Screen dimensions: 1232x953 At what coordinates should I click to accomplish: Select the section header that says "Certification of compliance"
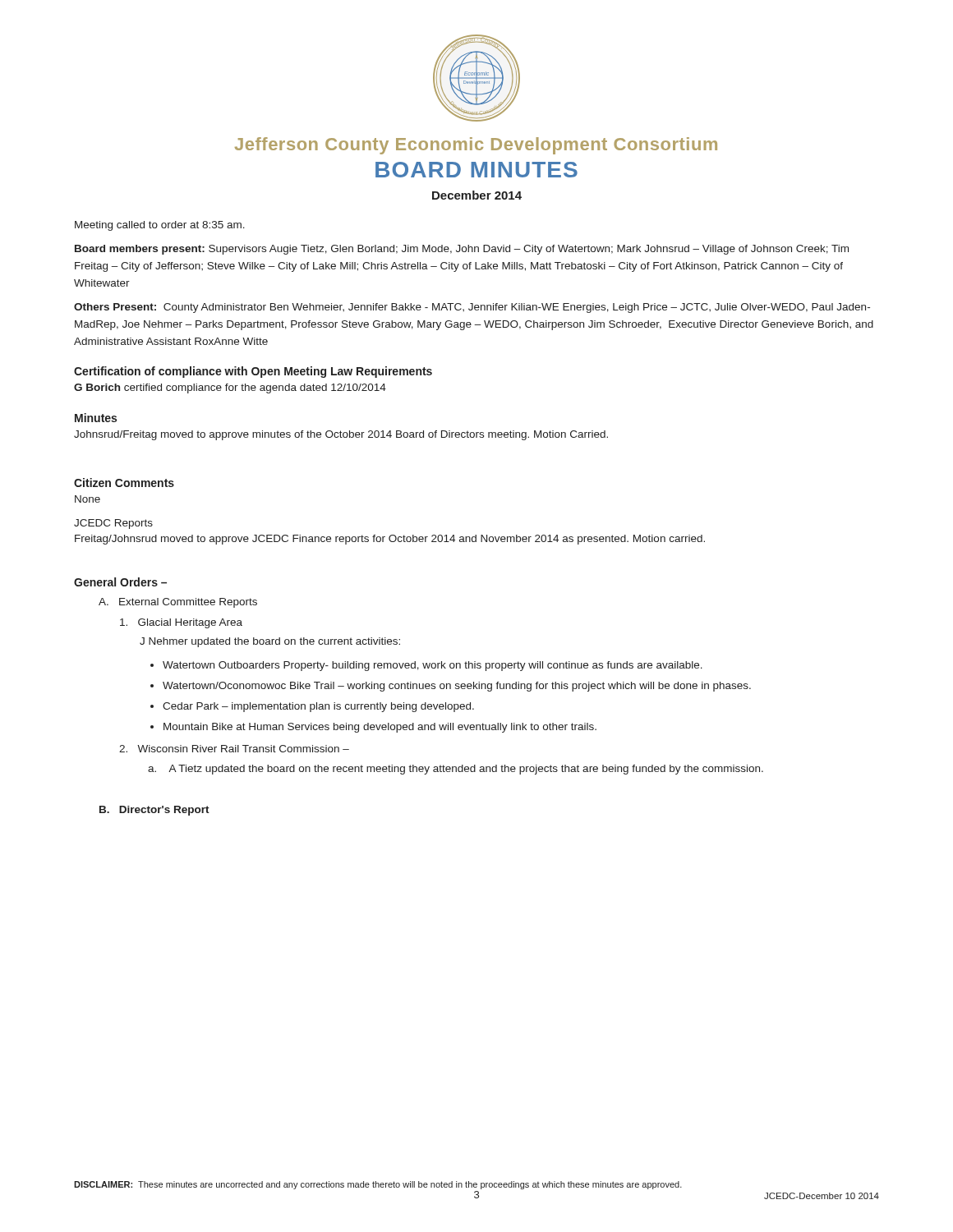click(x=253, y=372)
